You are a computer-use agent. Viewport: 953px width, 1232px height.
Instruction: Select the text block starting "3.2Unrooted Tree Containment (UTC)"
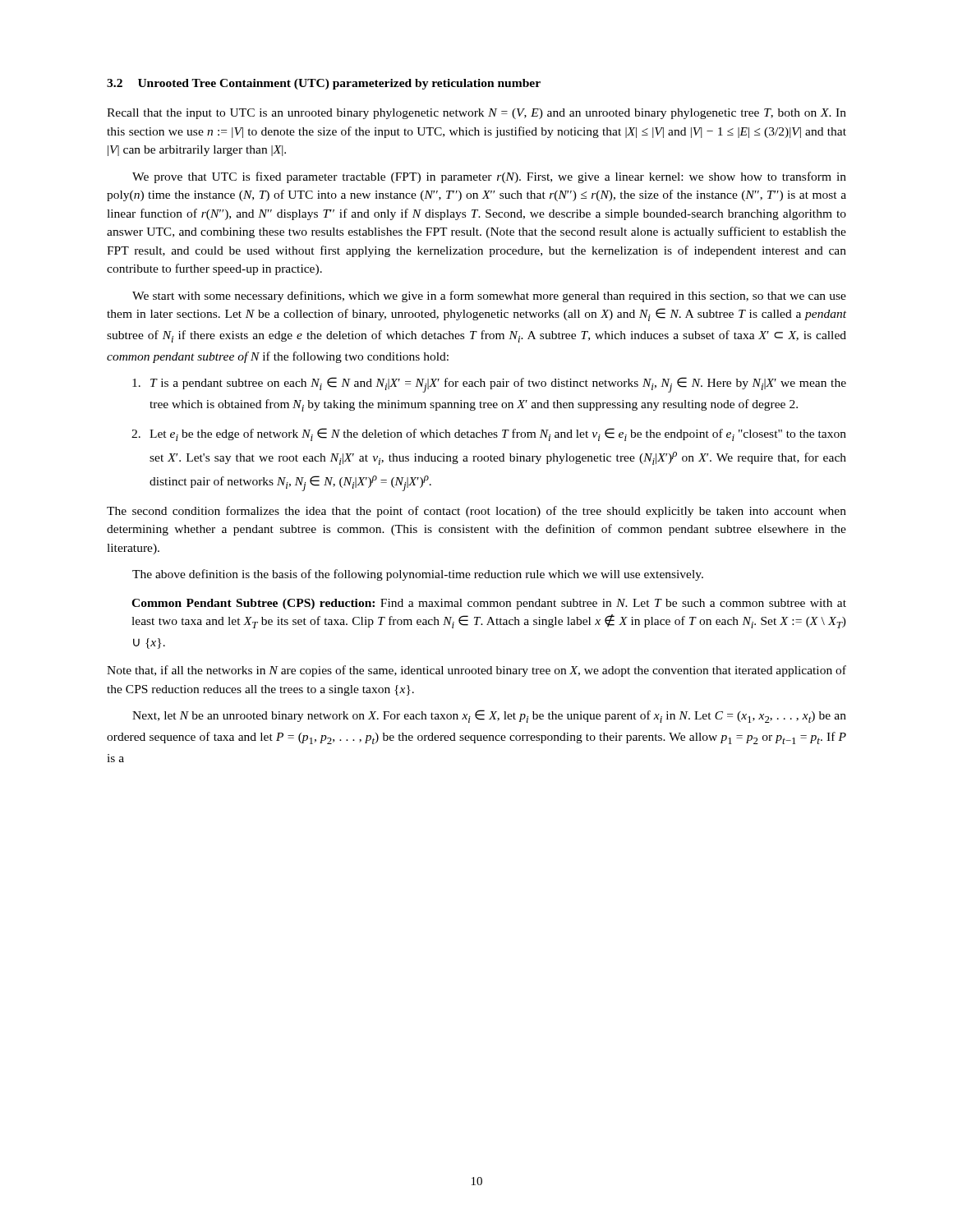[324, 83]
